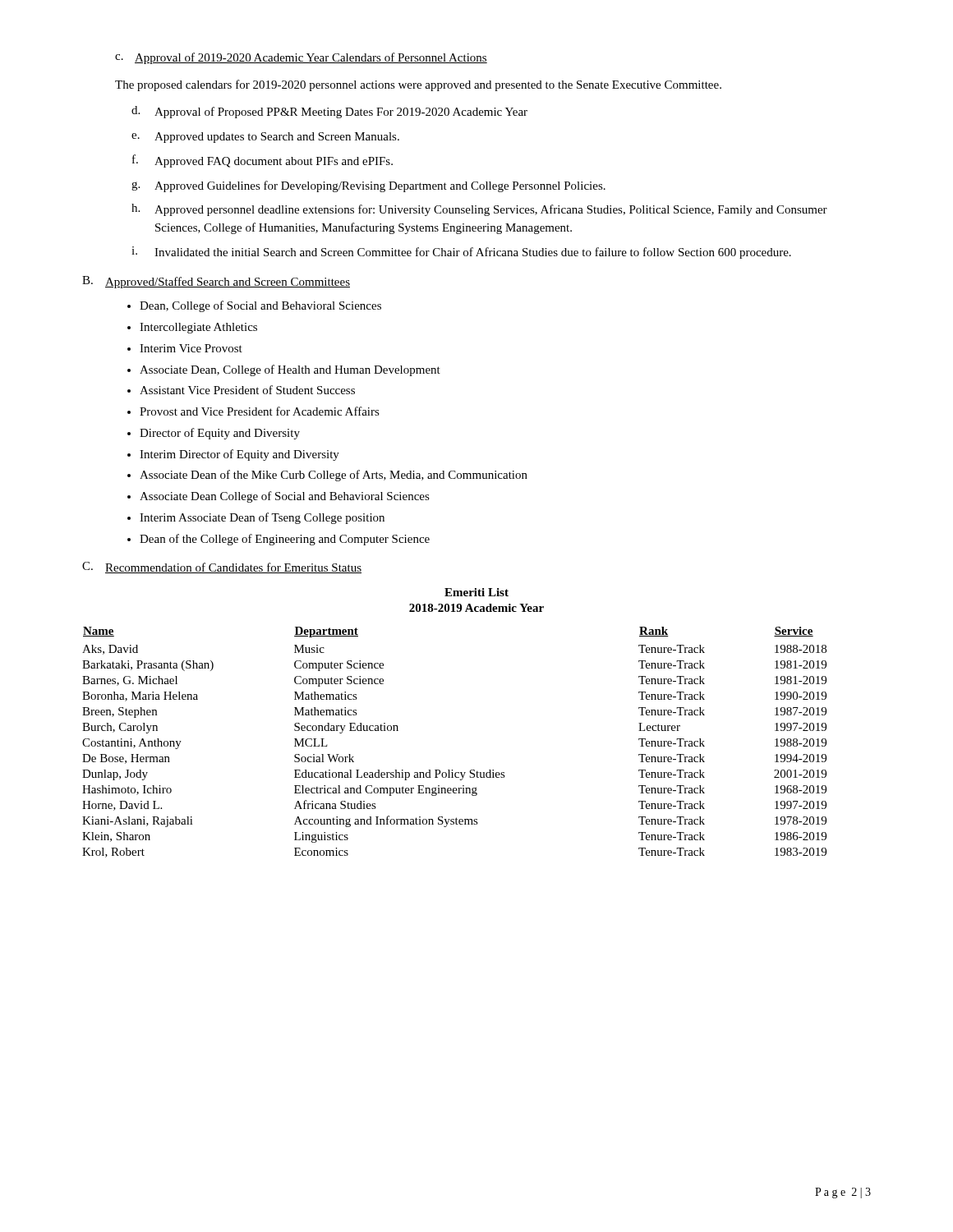Select the list item containing "Provost and Vice President for Academic Affairs"
Image resolution: width=953 pixels, height=1232 pixels.
[260, 411]
